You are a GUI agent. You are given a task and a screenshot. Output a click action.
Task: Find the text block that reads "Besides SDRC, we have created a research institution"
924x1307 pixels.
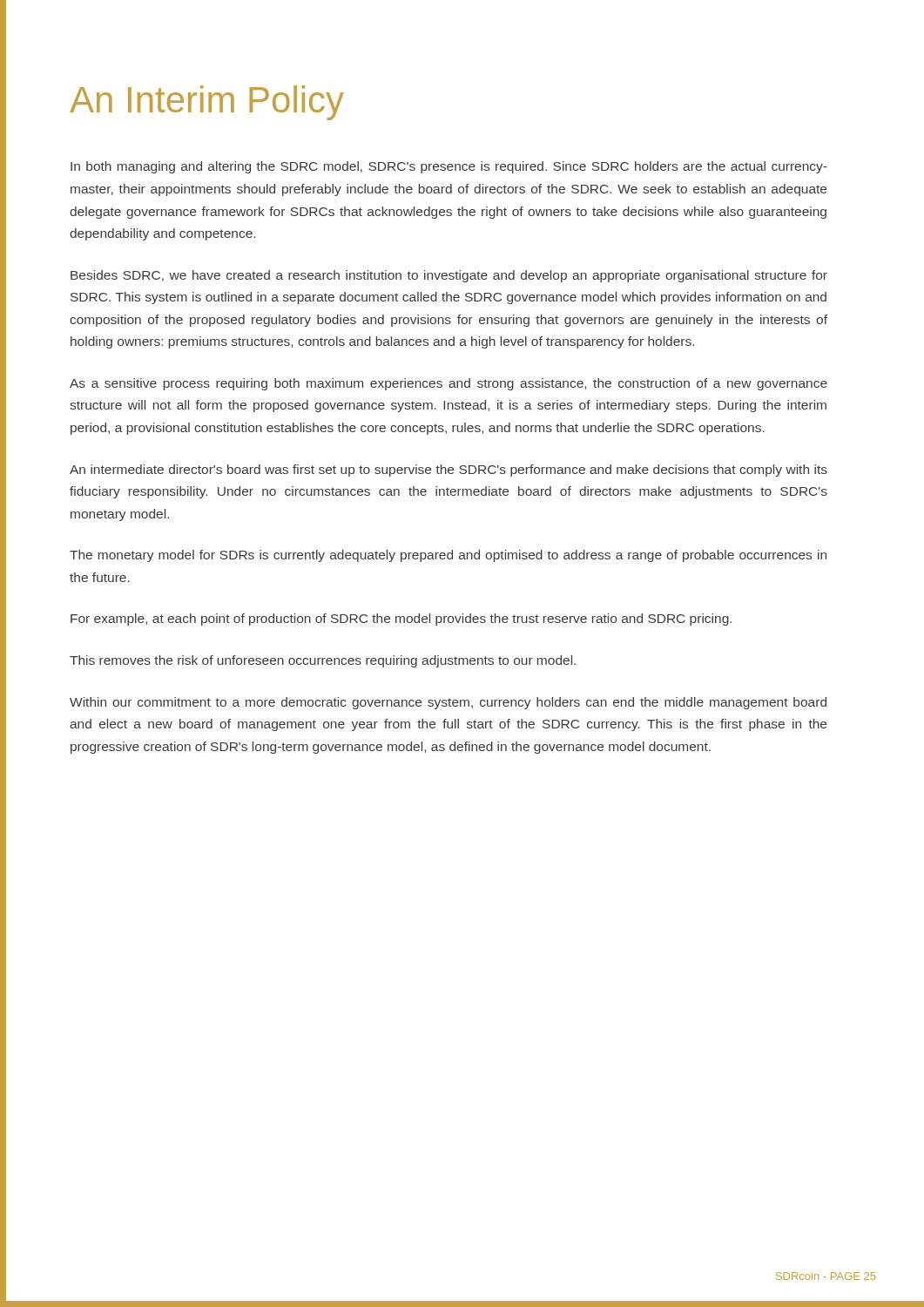(449, 308)
